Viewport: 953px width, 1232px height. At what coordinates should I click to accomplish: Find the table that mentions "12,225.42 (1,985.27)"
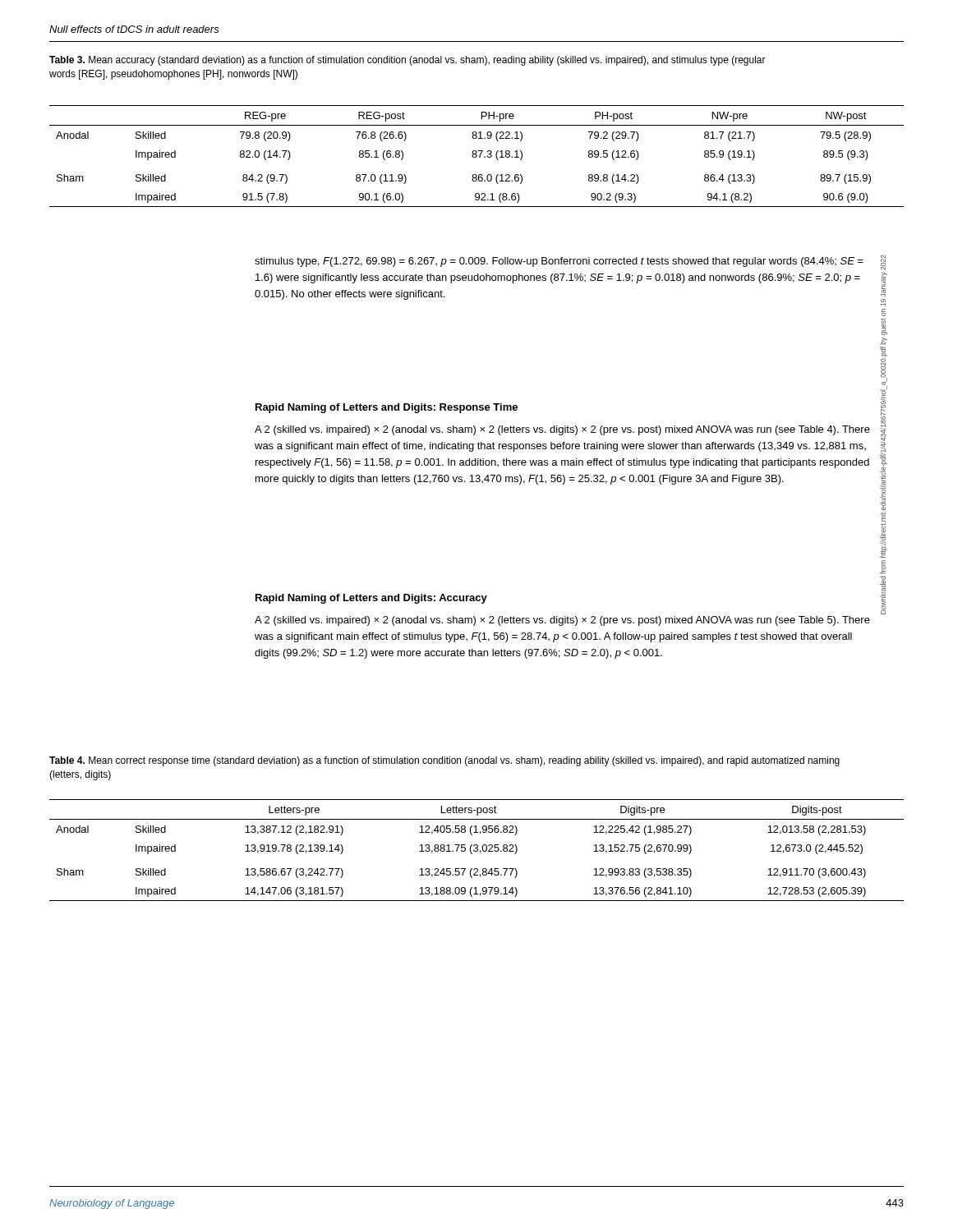476,850
